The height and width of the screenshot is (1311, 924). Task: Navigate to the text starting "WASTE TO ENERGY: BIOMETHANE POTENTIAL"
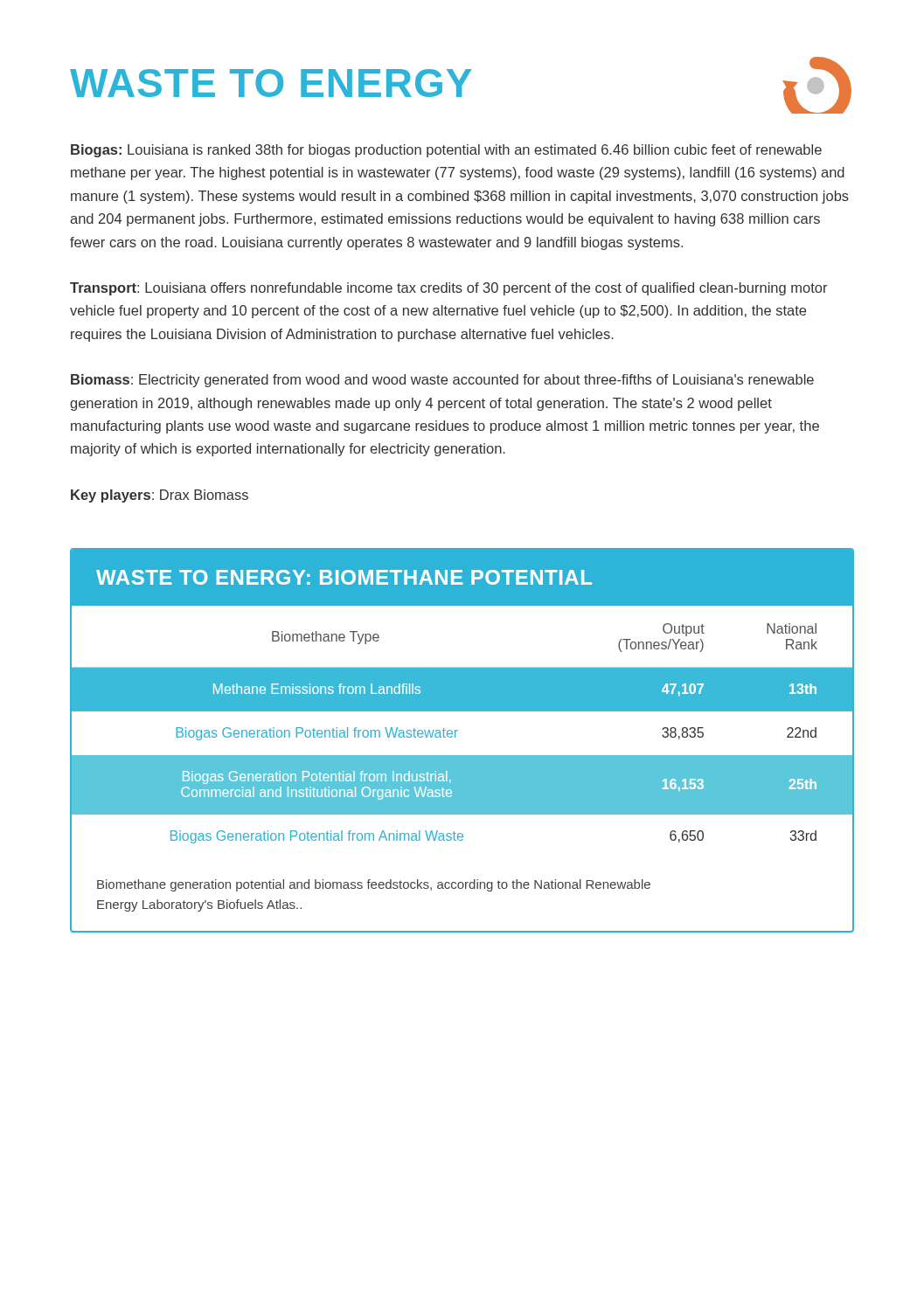(x=345, y=577)
